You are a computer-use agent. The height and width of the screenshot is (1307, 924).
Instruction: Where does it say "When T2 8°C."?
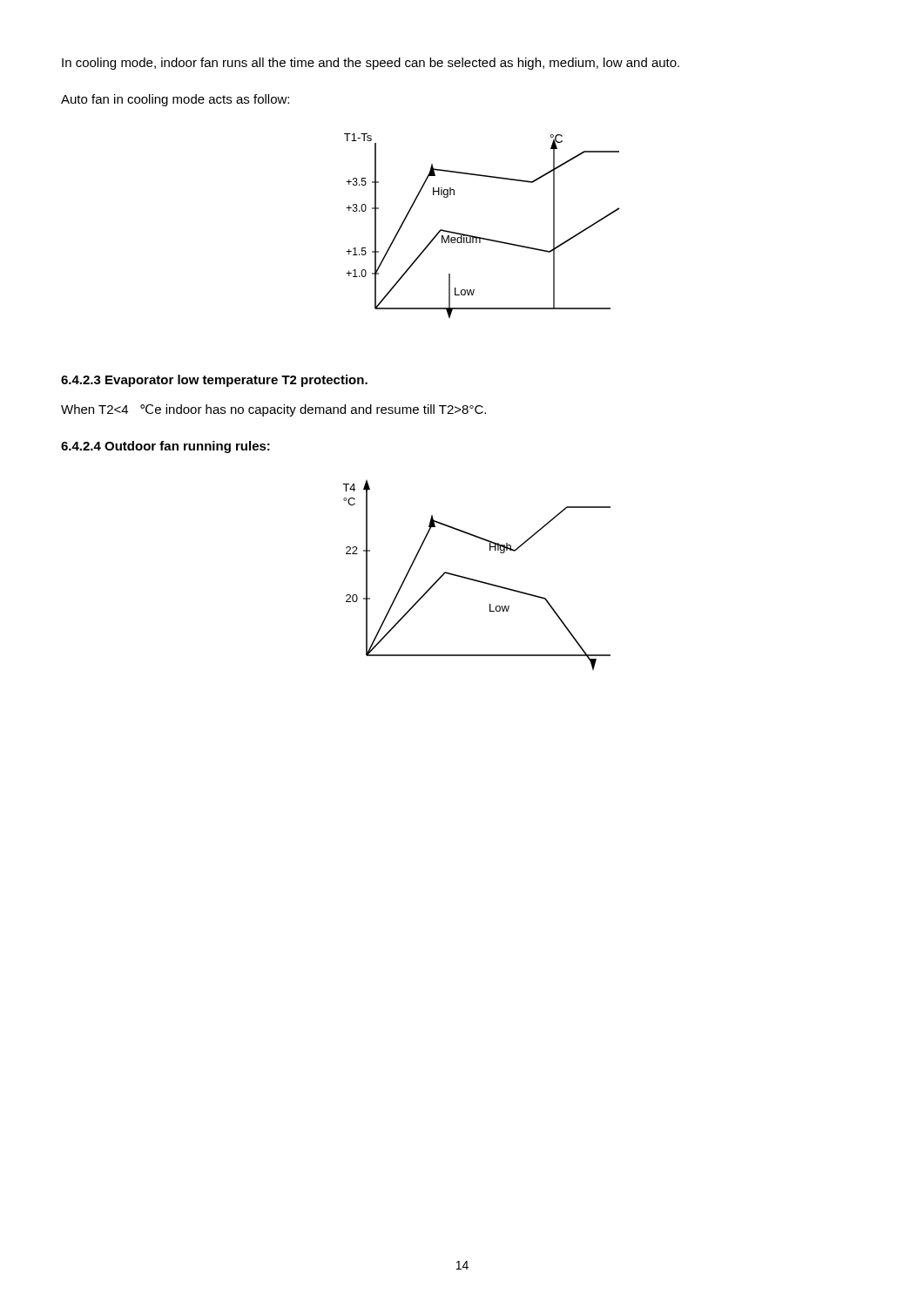click(x=274, y=409)
